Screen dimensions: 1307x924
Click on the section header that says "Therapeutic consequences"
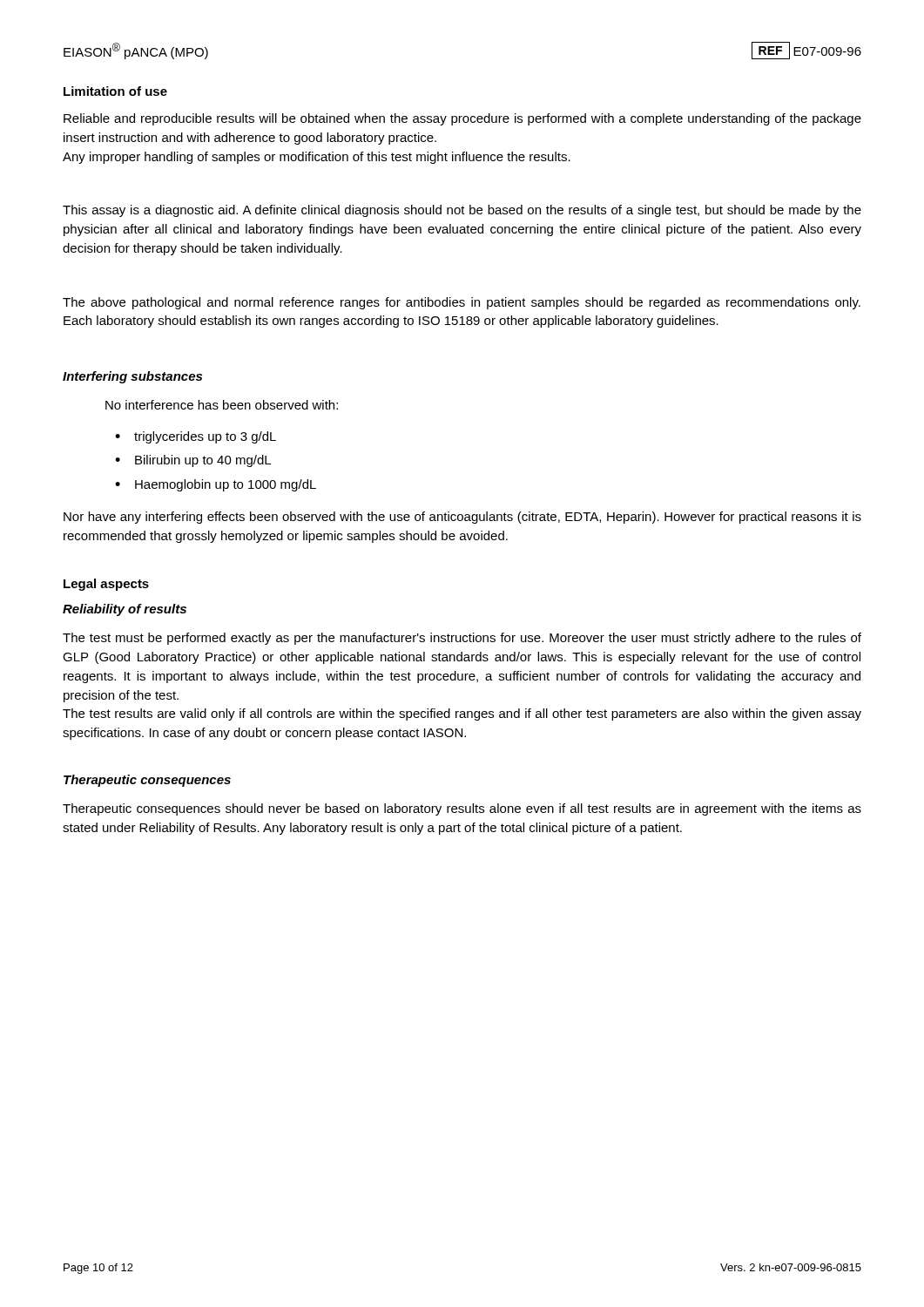(x=147, y=779)
